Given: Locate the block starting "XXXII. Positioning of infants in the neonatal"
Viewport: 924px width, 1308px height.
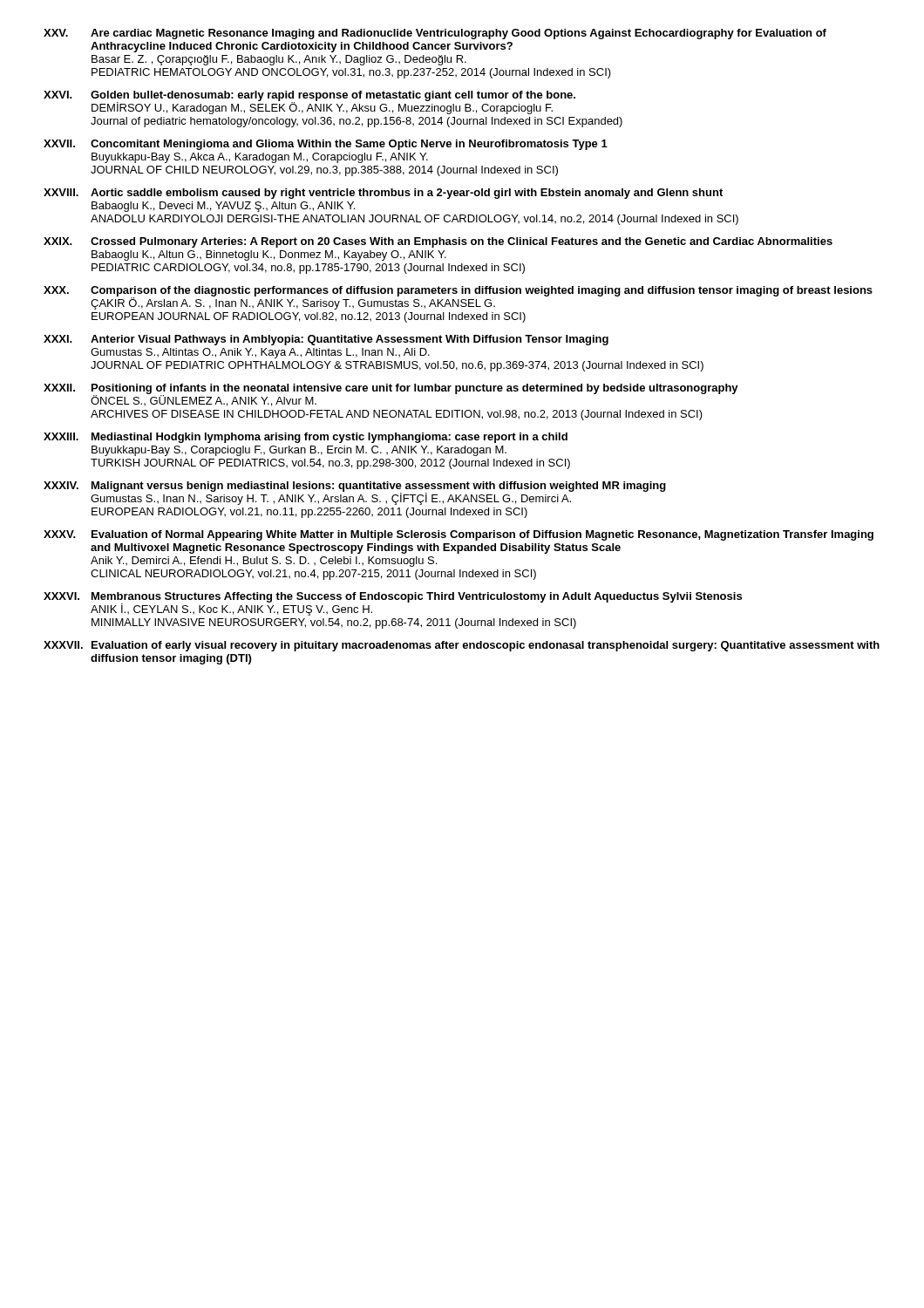Looking at the screenshot, I should pyautogui.click(x=391, y=401).
